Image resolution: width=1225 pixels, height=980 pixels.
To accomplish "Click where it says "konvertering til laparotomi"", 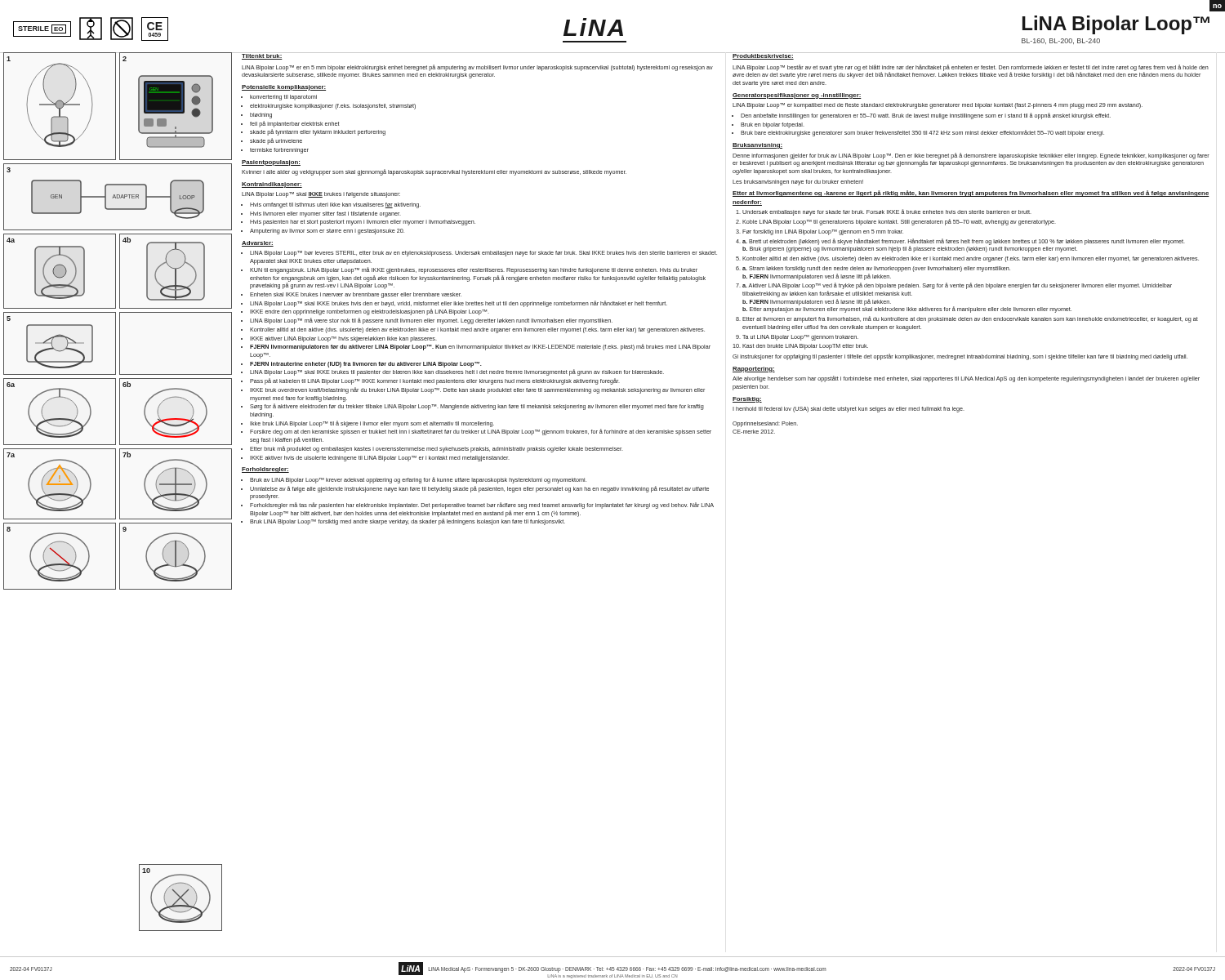I will click(x=284, y=97).
